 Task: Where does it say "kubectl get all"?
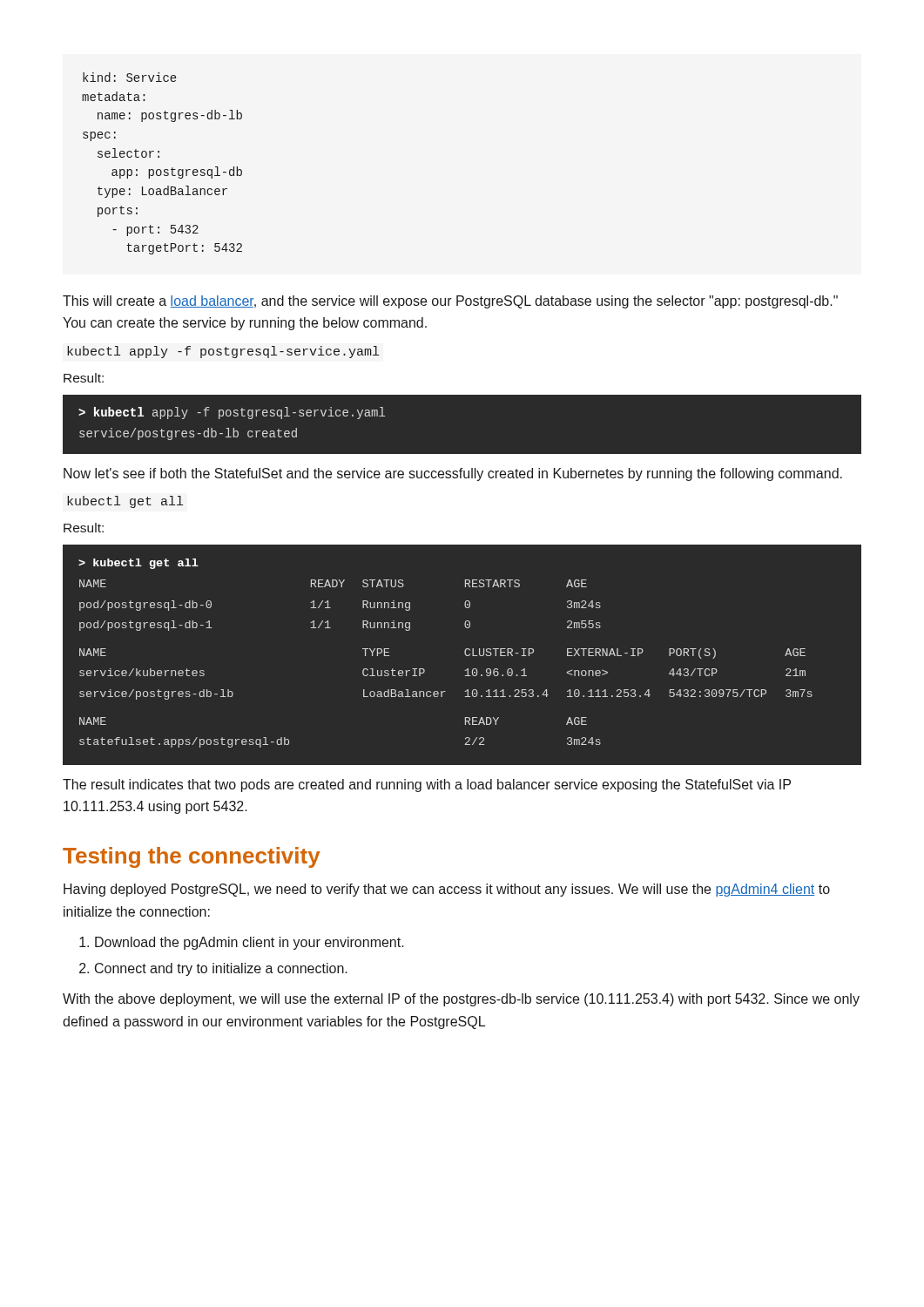(125, 502)
